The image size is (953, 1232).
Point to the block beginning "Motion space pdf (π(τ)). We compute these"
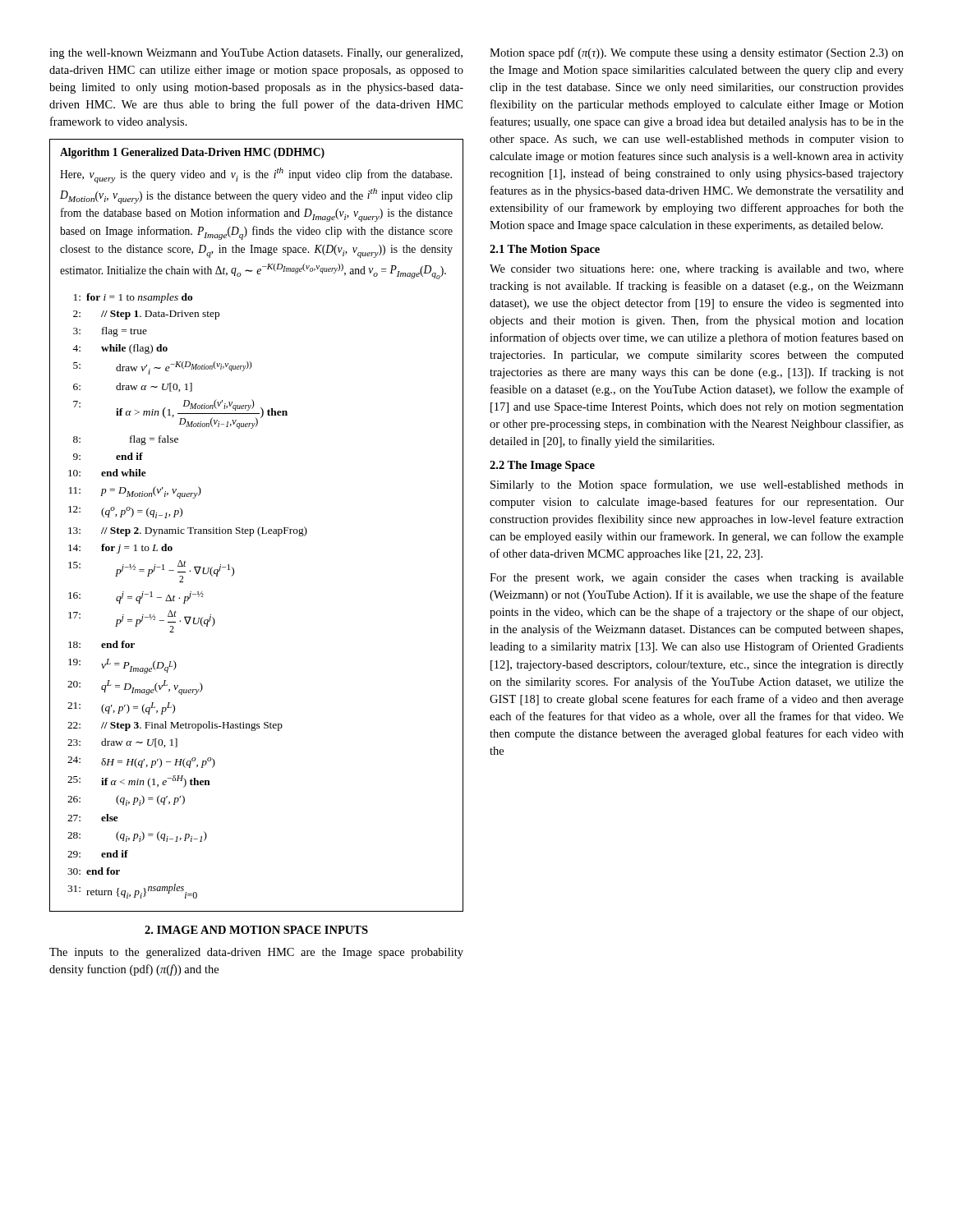697,139
